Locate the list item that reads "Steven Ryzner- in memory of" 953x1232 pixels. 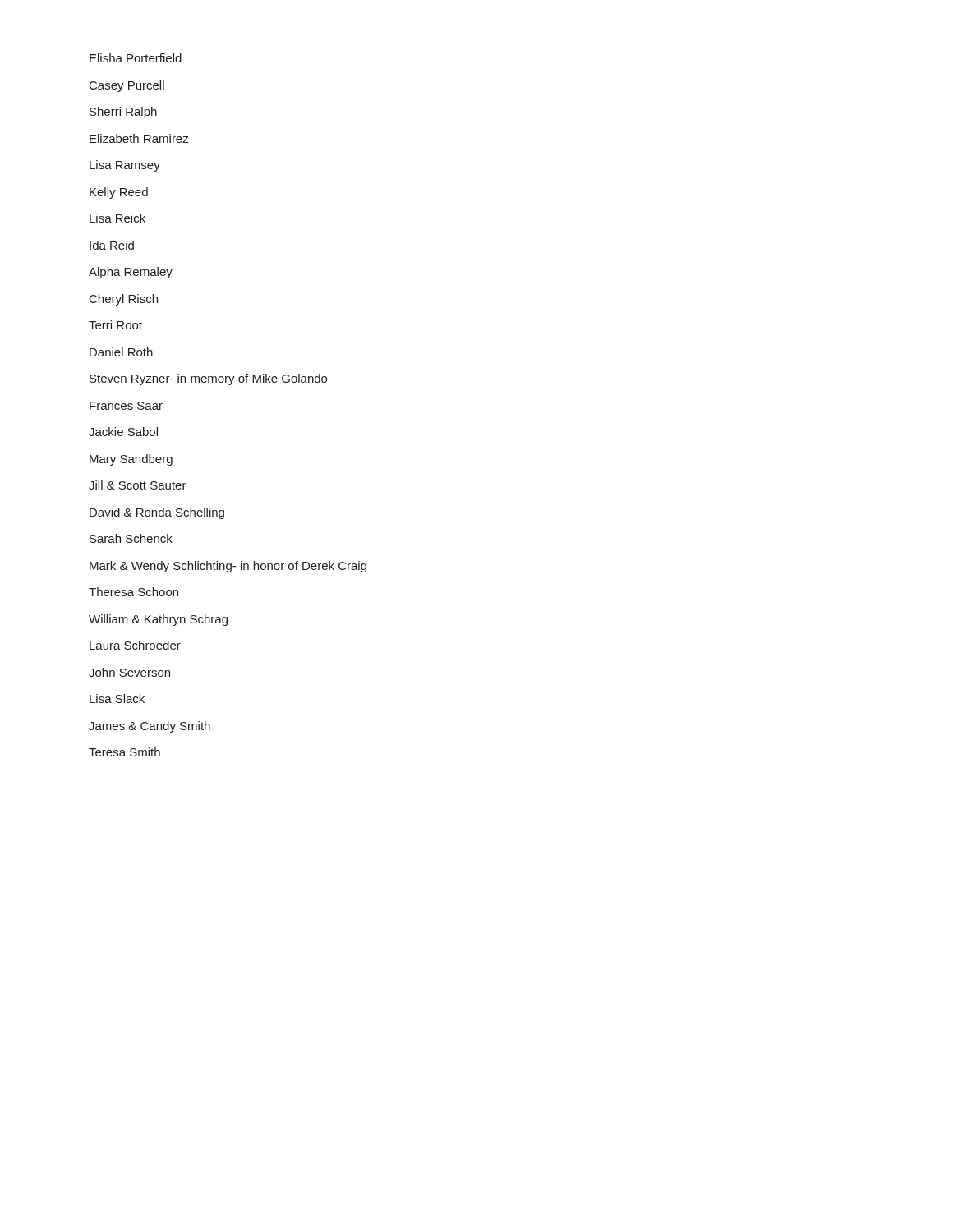point(208,378)
